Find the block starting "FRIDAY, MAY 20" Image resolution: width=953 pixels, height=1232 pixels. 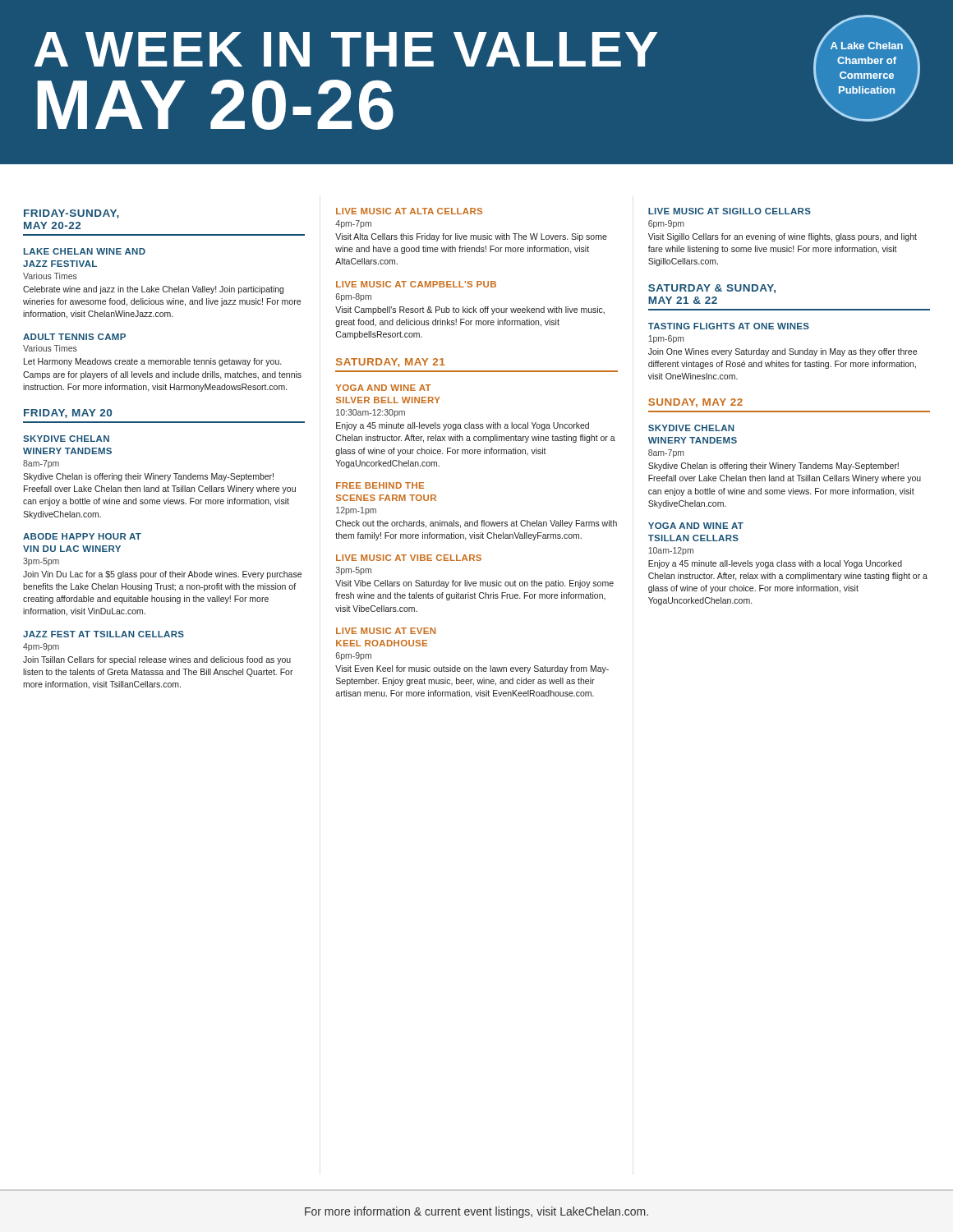pos(164,415)
